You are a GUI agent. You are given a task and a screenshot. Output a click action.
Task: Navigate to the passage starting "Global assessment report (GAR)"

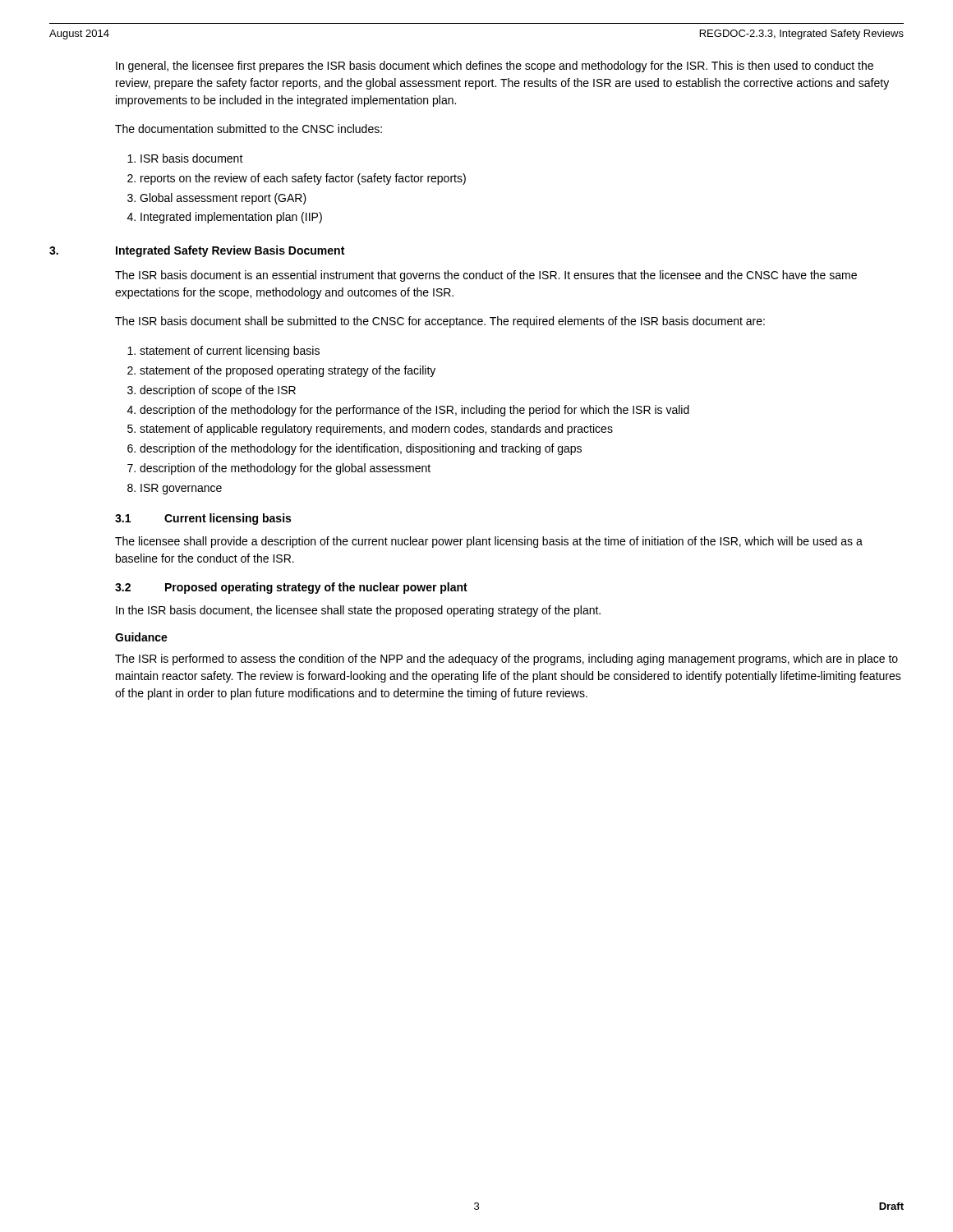point(223,198)
